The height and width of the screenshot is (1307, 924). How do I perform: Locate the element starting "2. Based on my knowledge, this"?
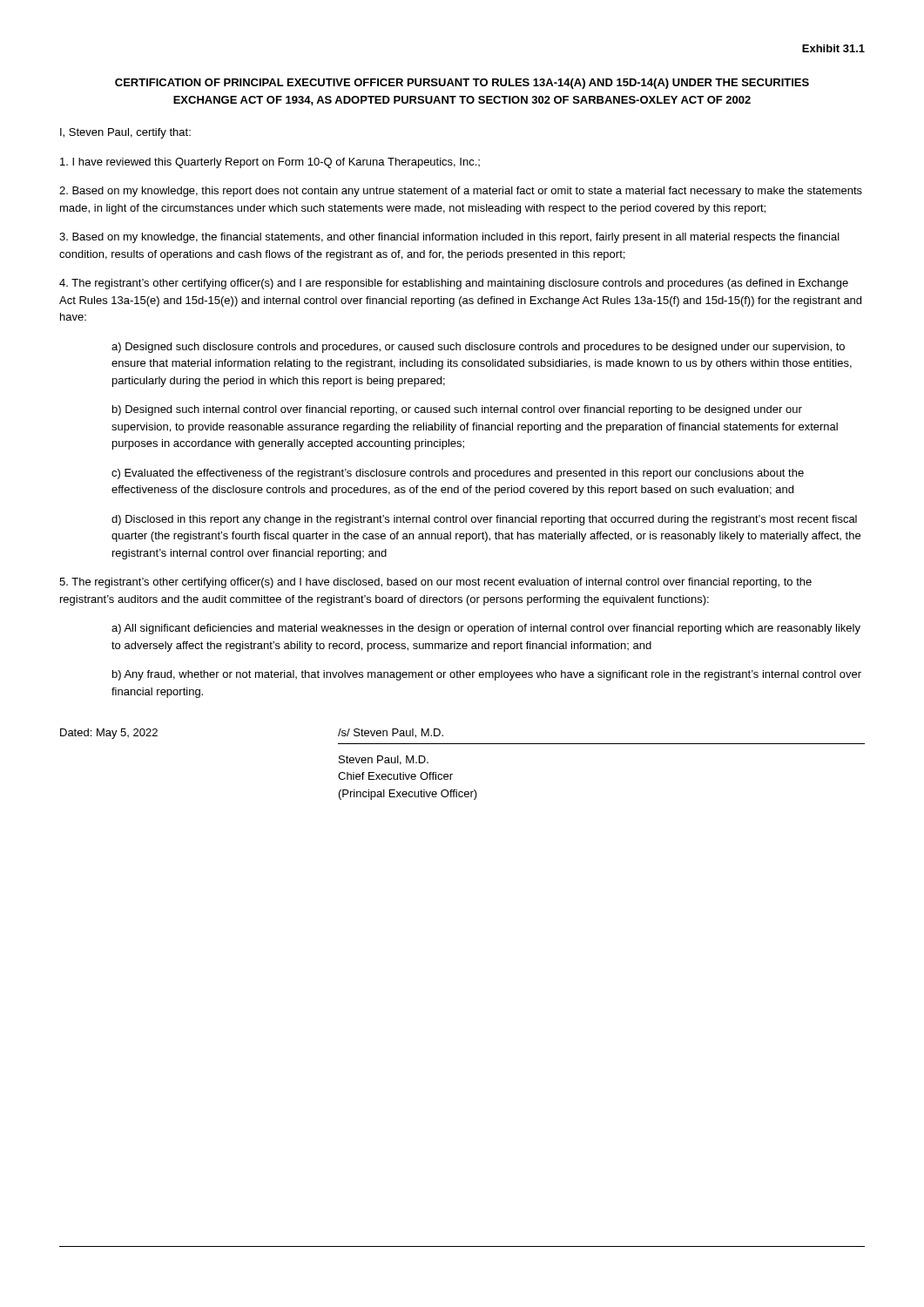pos(461,199)
